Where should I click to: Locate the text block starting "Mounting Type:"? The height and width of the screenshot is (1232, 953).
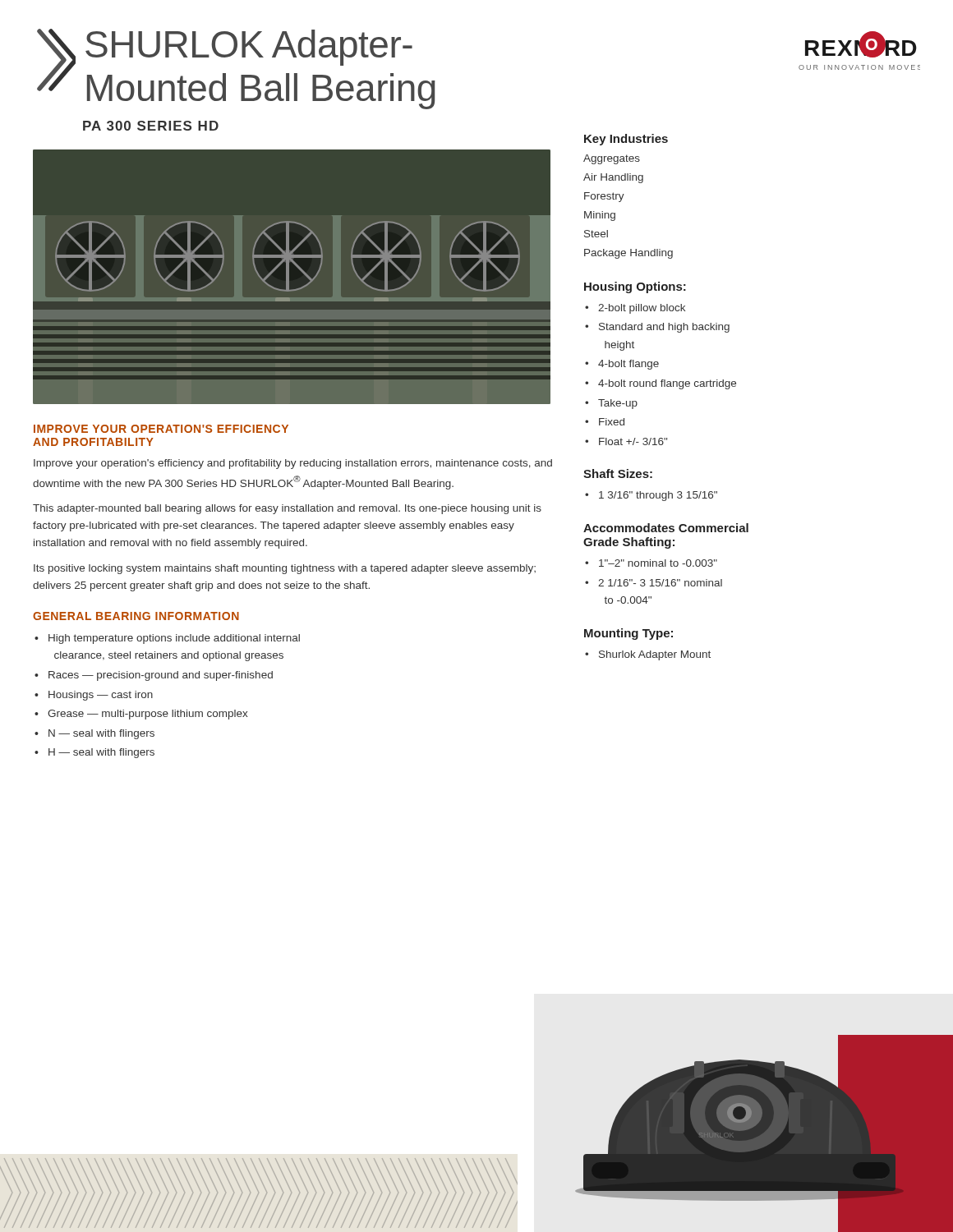click(629, 633)
